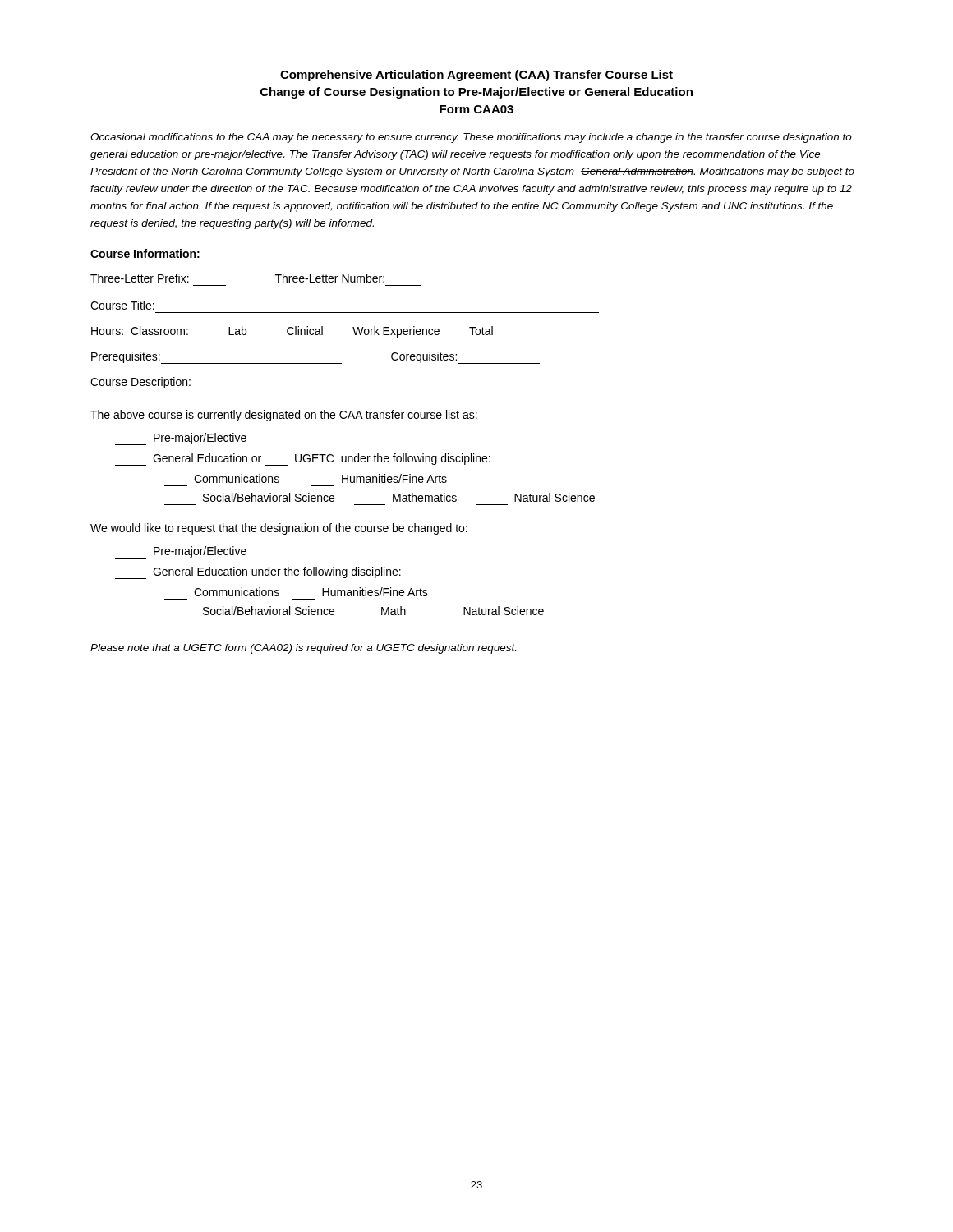The width and height of the screenshot is (953, 1232).
Task: Locate the title
Action: 476,92
